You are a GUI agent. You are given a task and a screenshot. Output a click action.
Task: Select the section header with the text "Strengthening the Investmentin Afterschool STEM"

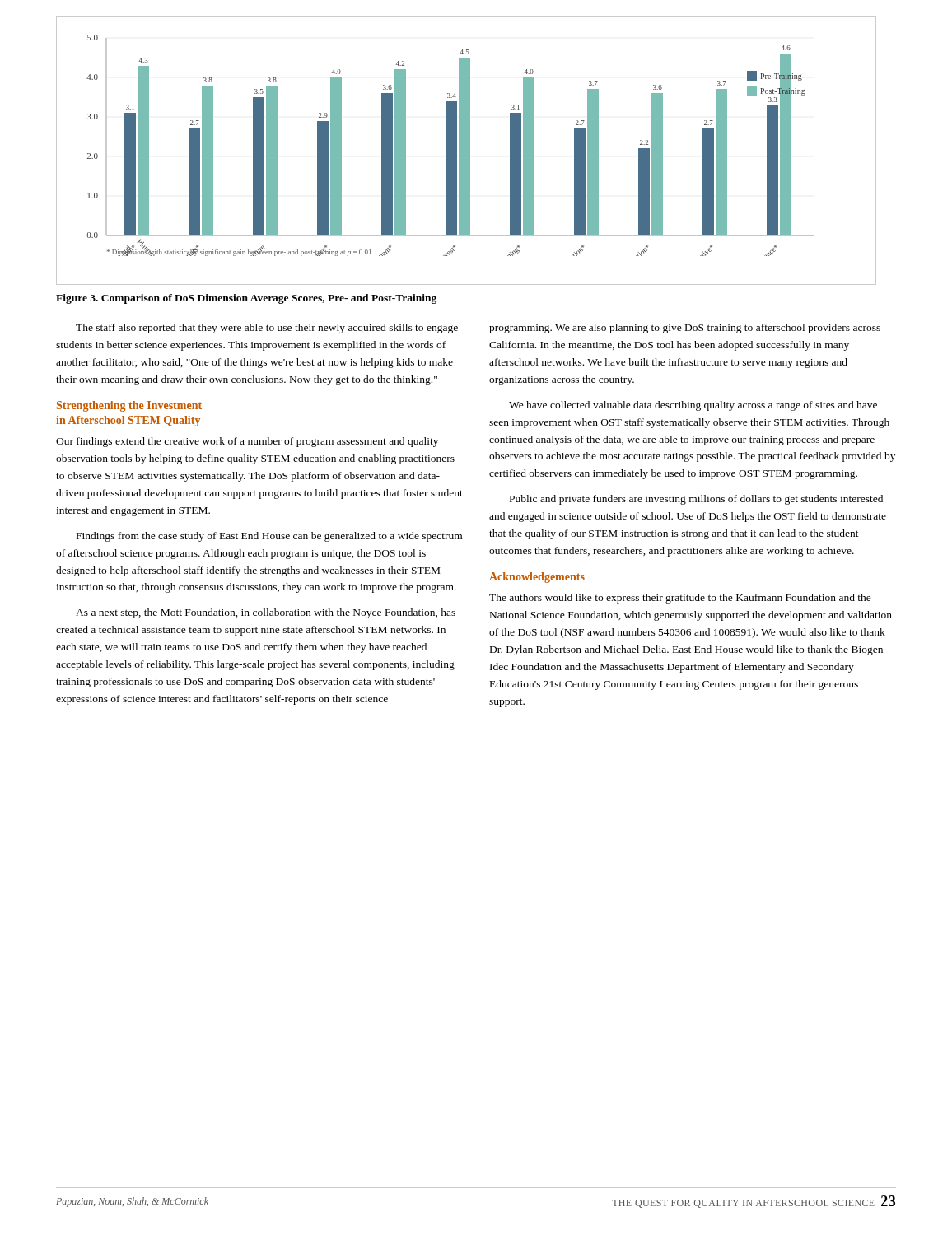(129, 413)
